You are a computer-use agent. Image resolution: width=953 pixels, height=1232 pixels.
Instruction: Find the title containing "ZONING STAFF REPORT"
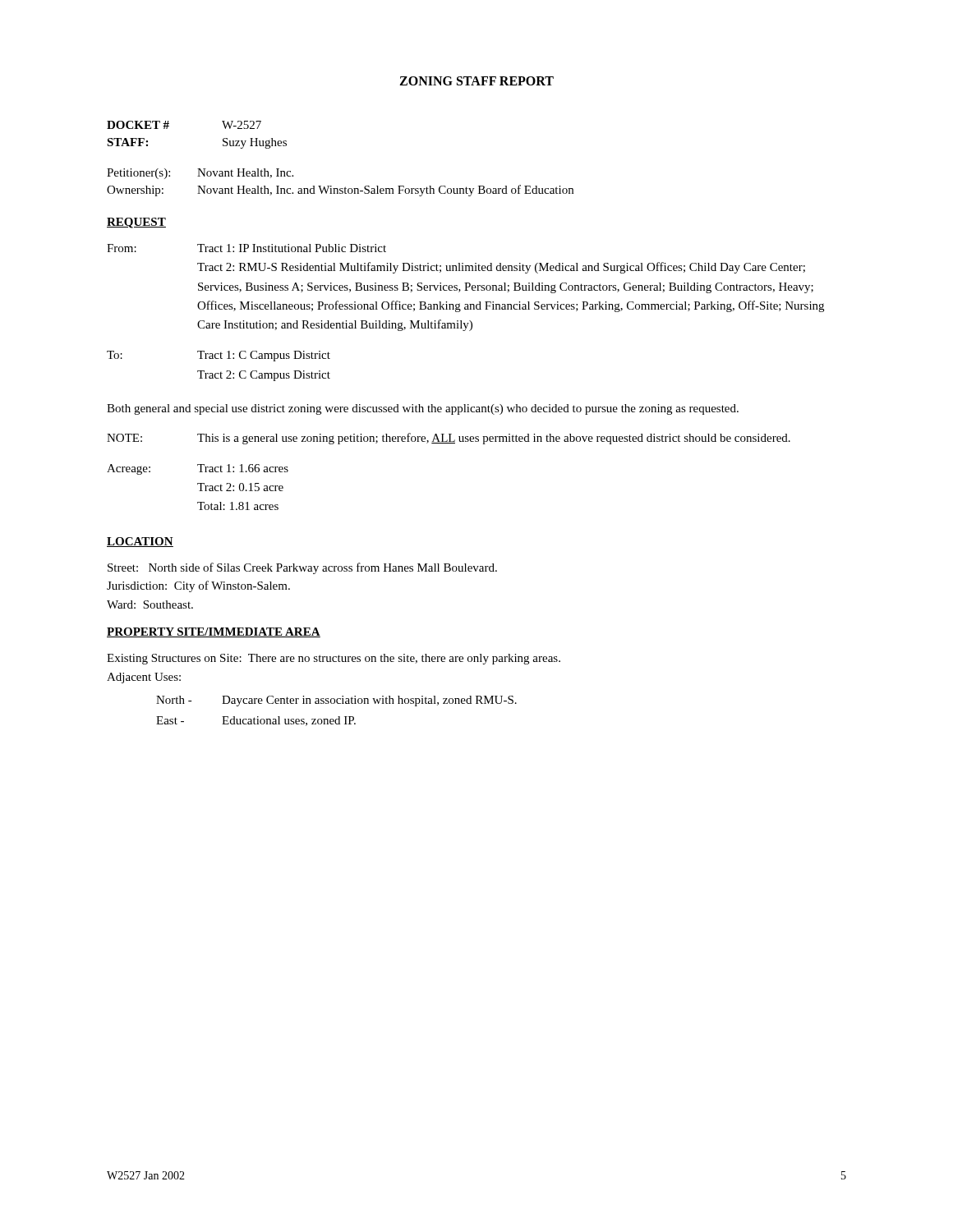[x=476, y=81]
